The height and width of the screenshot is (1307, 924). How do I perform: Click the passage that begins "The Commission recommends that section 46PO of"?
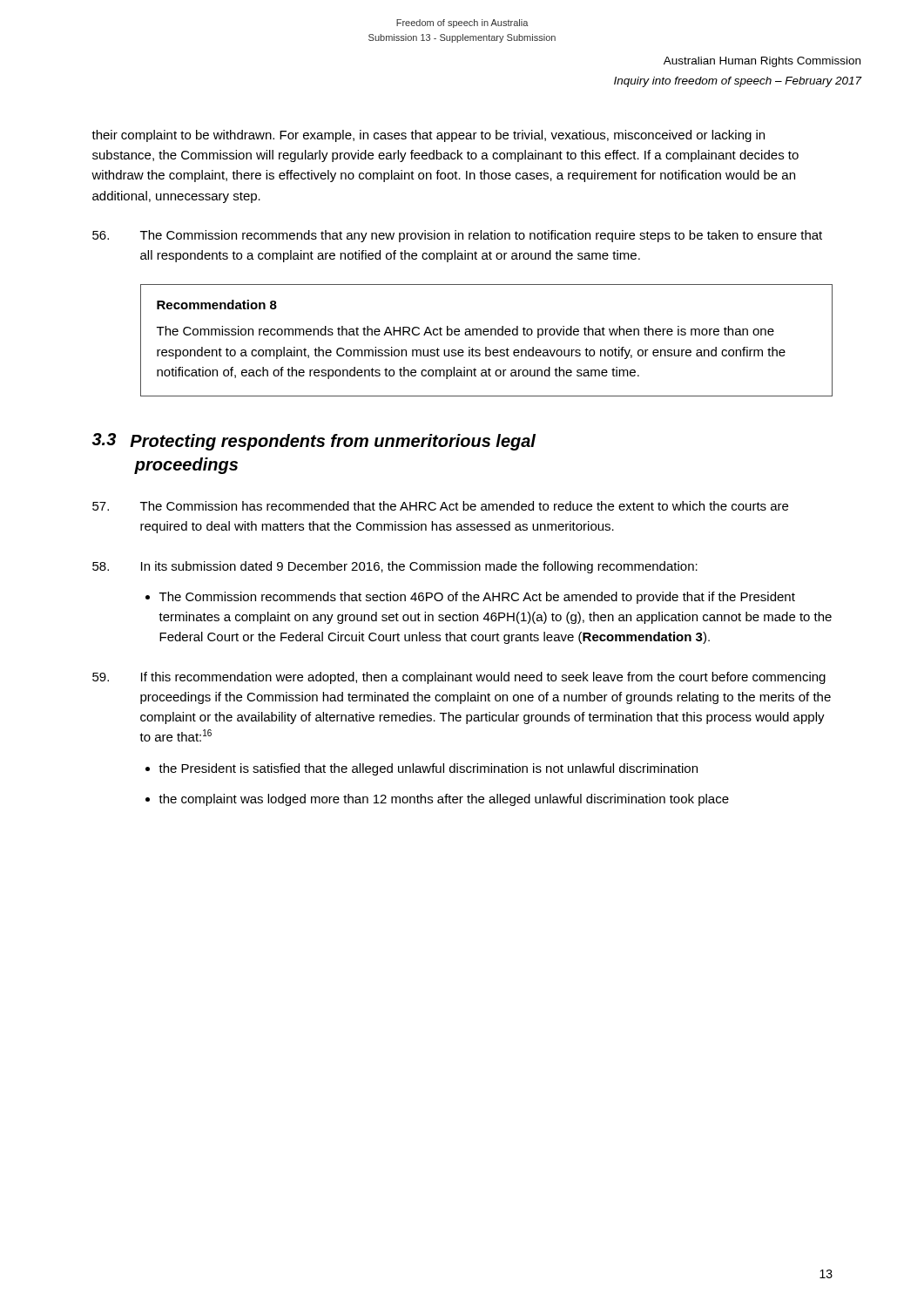pyautogui.click(x=495, y=617)
